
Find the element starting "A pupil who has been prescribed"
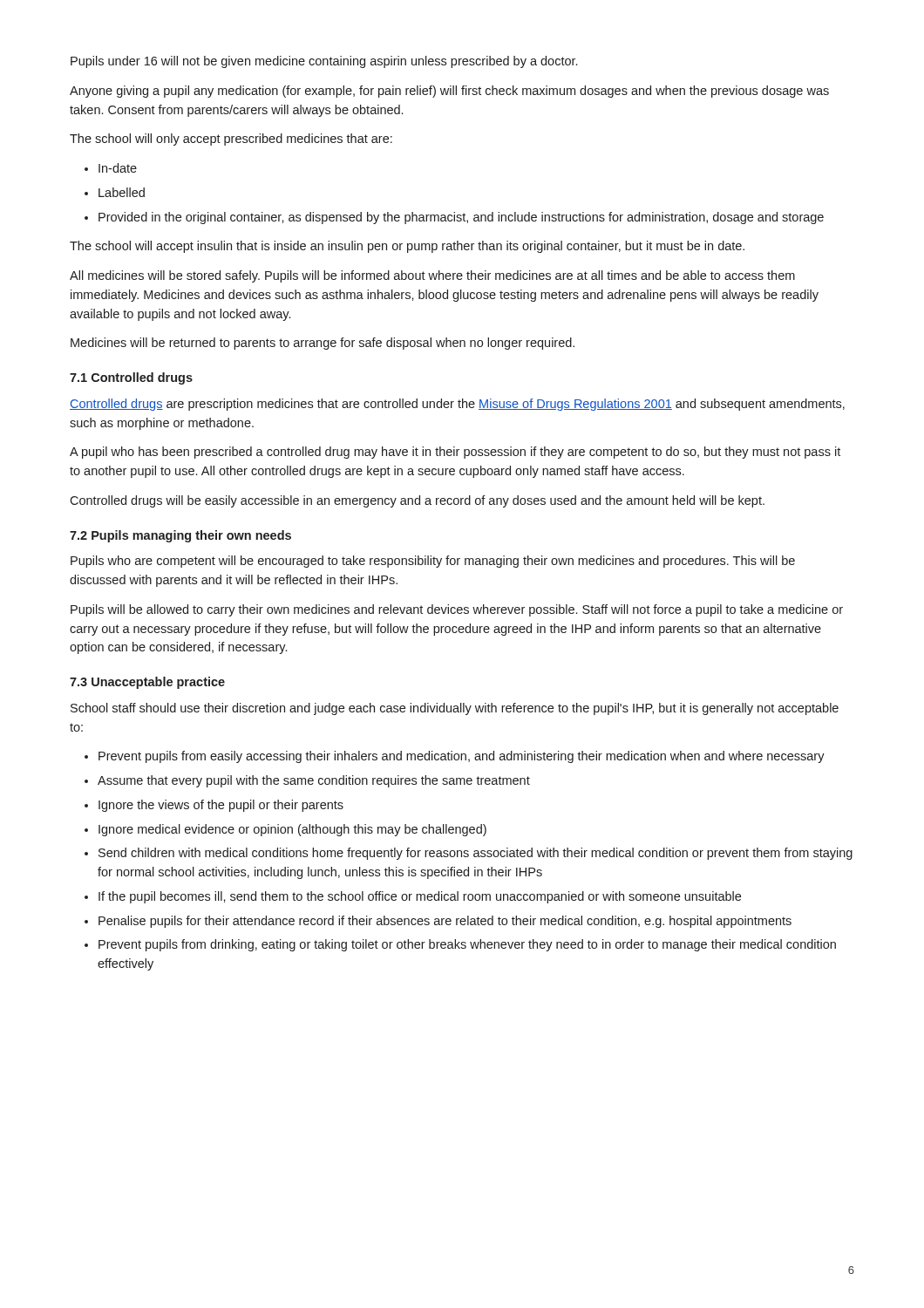tap(462, 462)
